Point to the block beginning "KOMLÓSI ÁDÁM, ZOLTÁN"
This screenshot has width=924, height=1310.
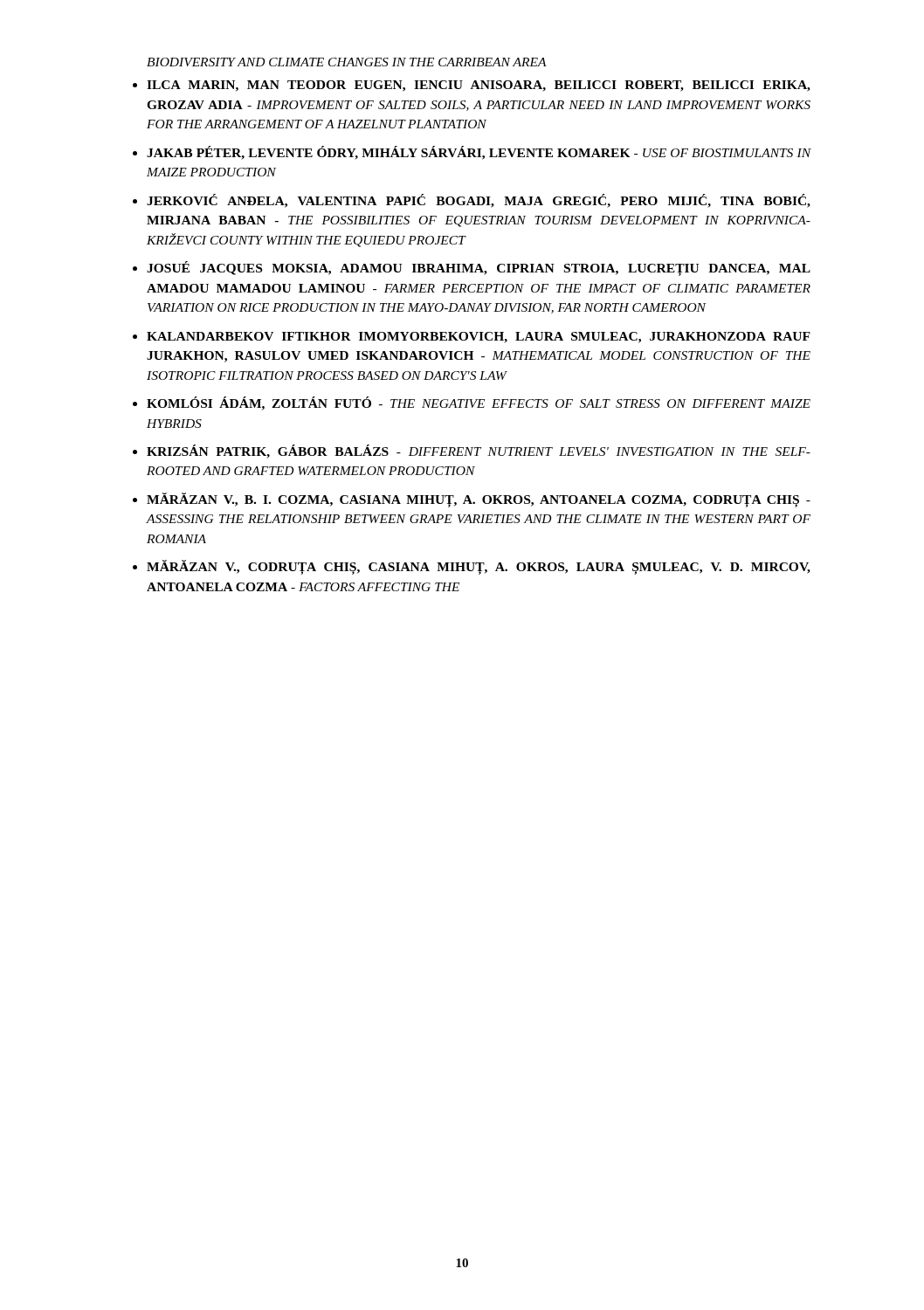(479, 413)
